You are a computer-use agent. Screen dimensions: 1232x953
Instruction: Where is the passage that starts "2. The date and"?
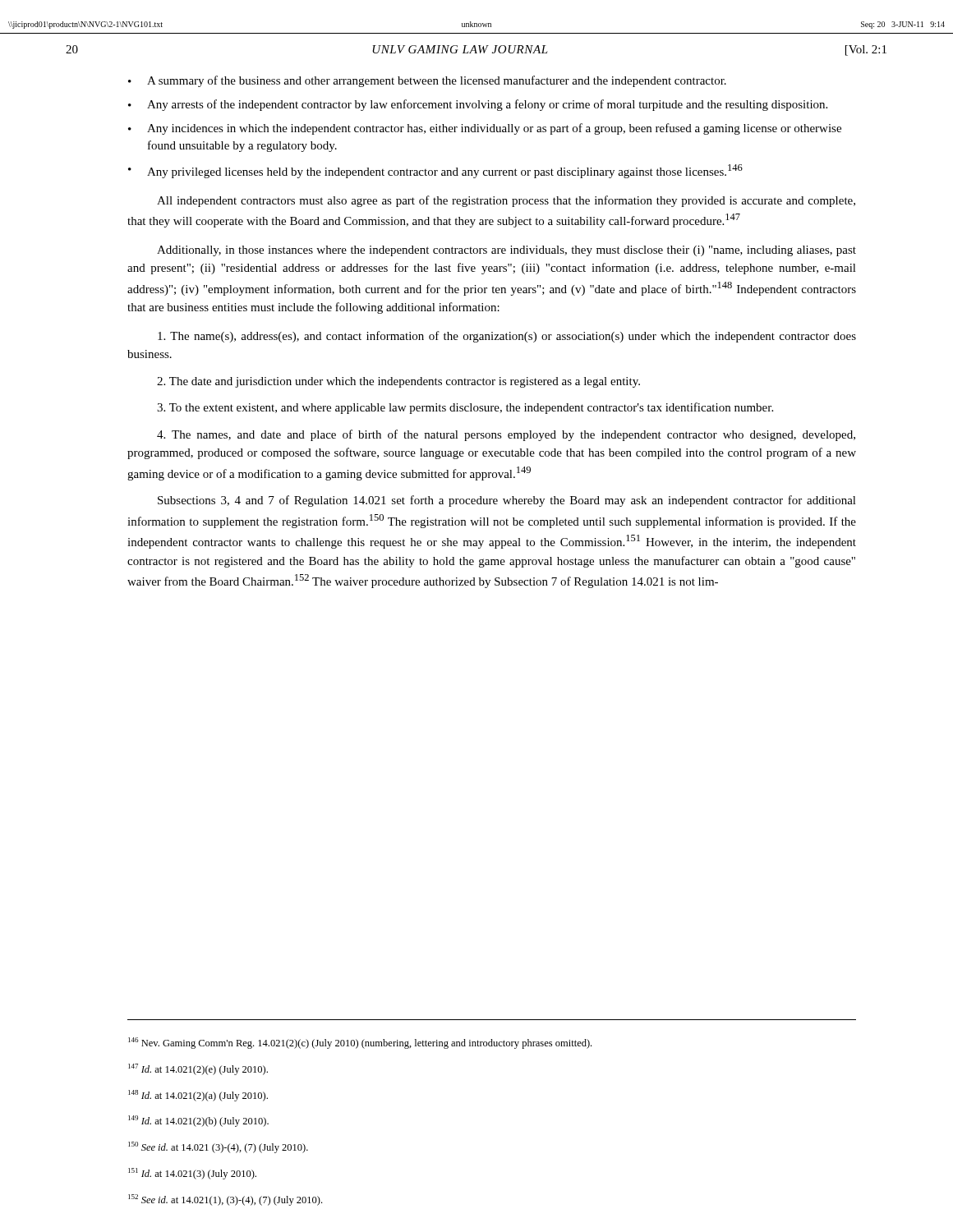point(399,381)
